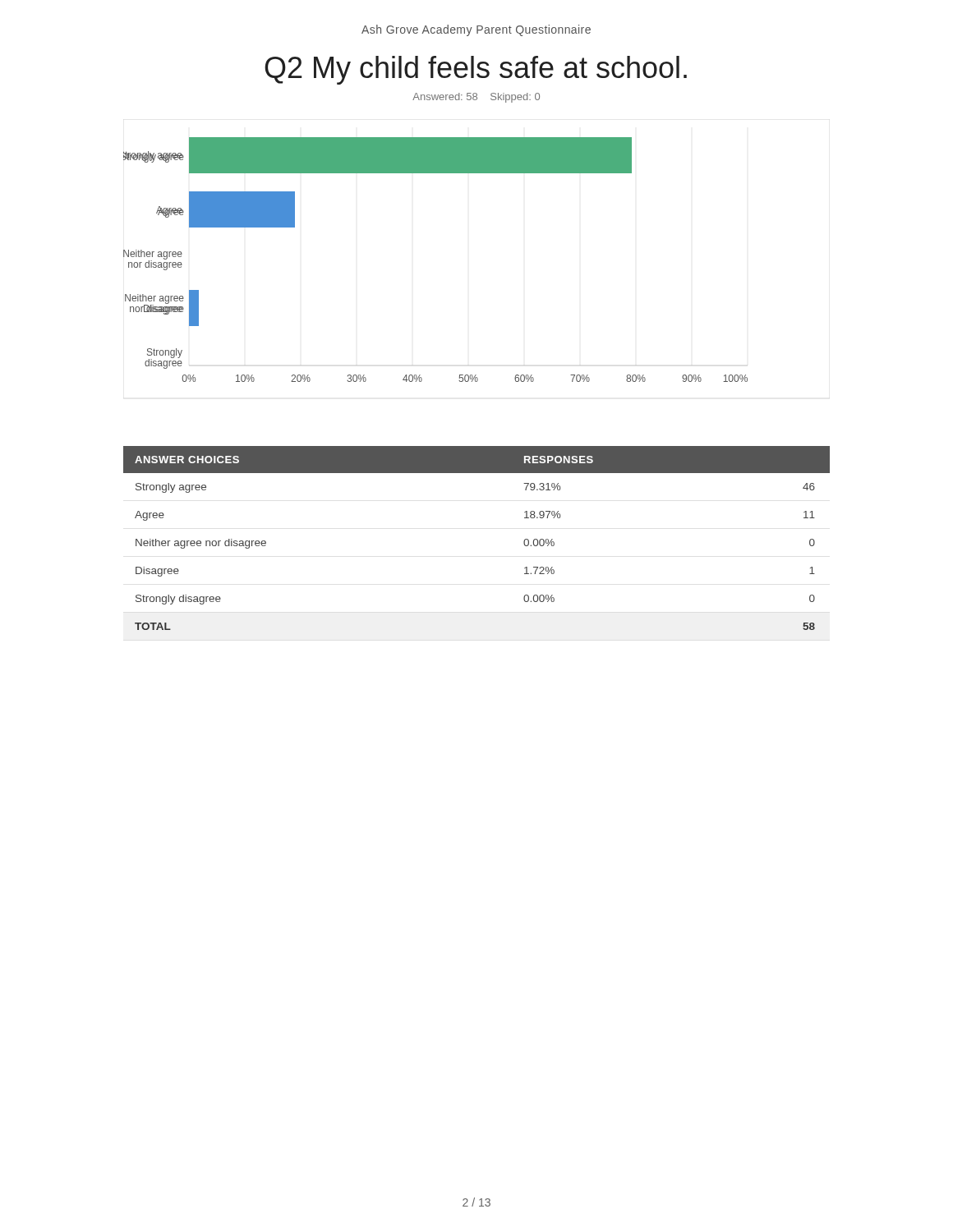953x1232 pixels.
Task: Click on the bar chart
Action: click(x=476, y=273)
